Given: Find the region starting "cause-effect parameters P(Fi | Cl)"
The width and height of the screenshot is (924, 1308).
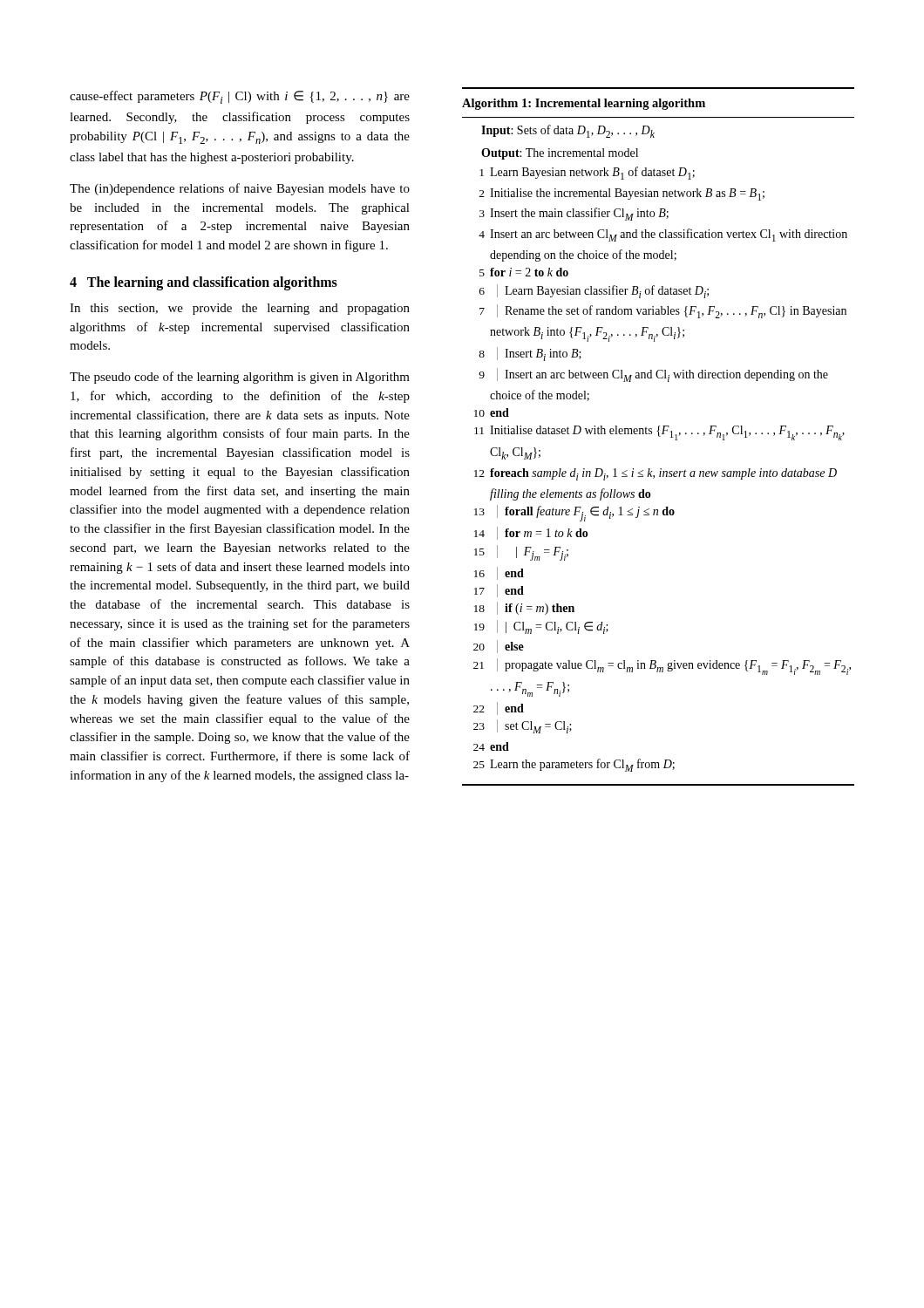Looking at the screenshot, I should click(240, 126).
